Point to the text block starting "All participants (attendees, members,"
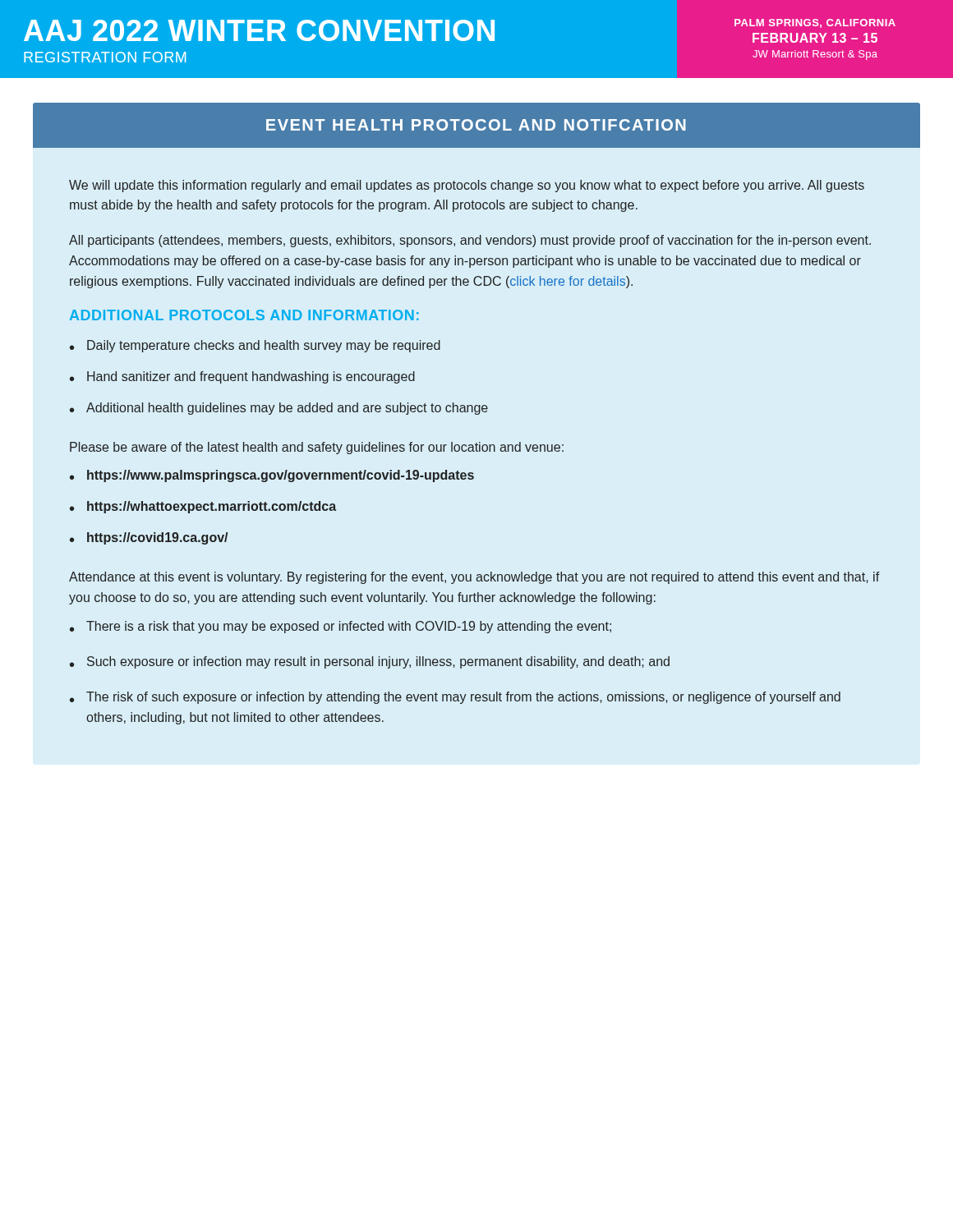The height and width of the screenshot is (1232, 953). click(470, 261)
